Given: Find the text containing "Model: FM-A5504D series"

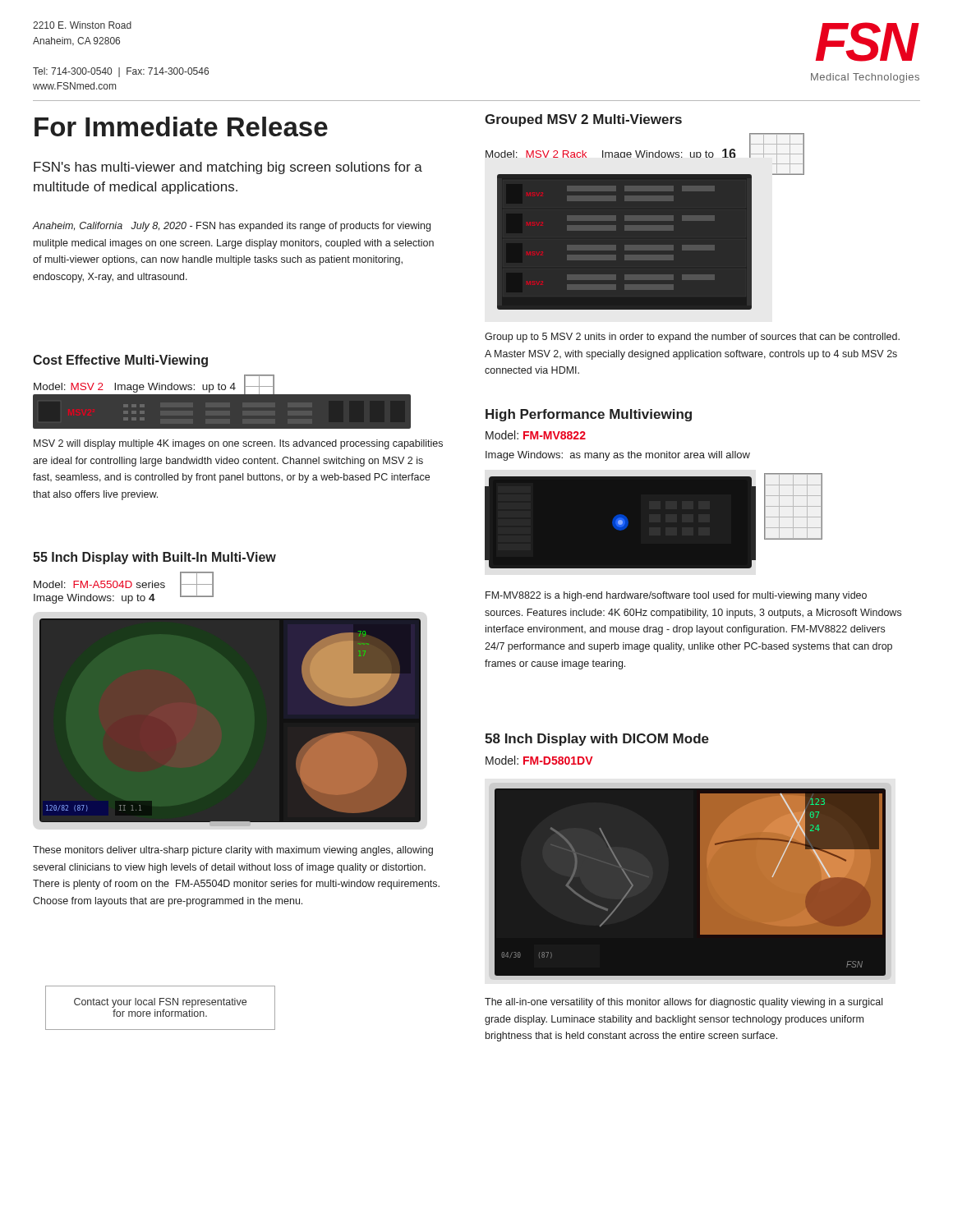Looking at the screenshot, I should pos(123,584).
